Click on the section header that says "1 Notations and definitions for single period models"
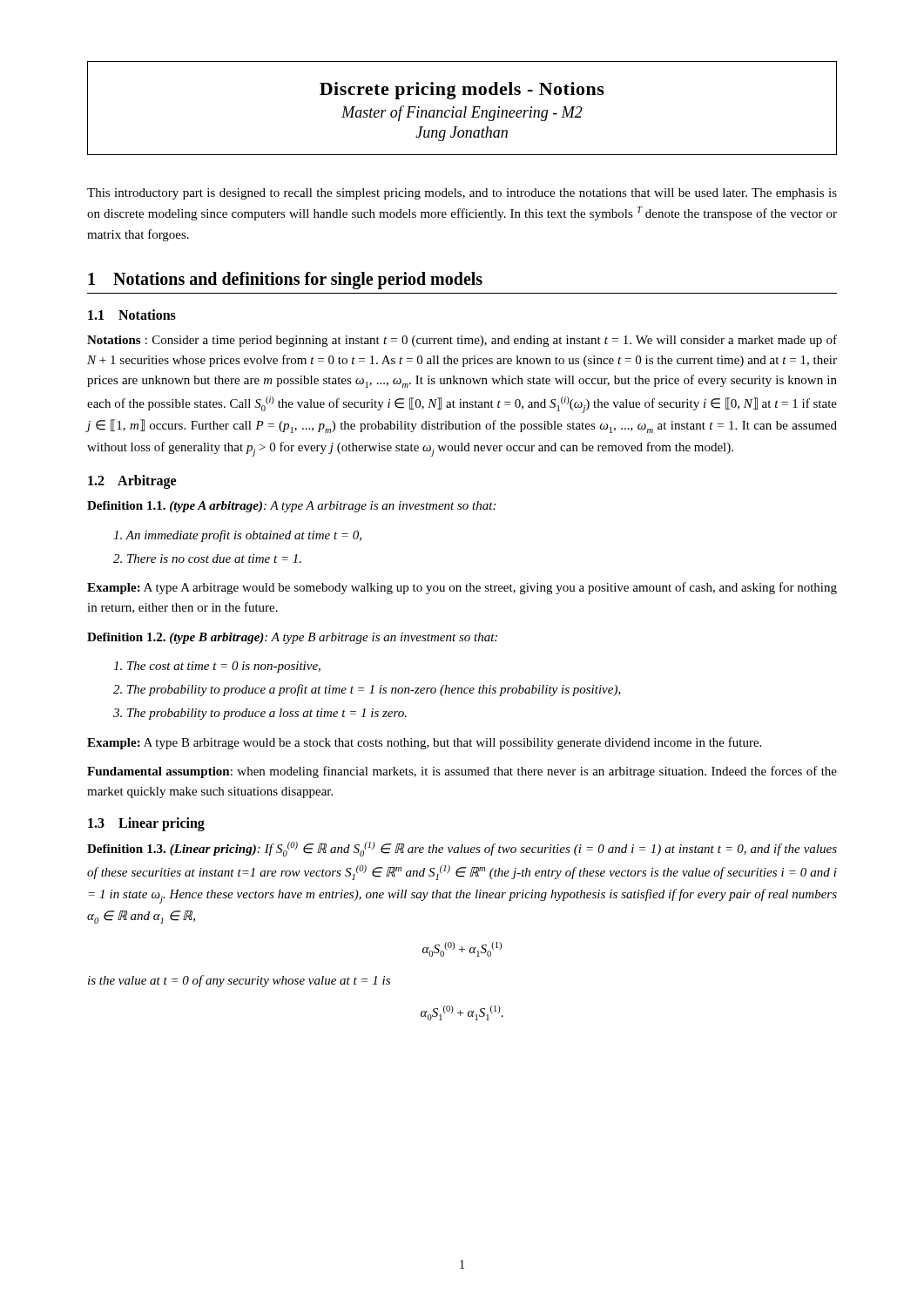This screenshot has height=1307, width=924. coord(285,279)
